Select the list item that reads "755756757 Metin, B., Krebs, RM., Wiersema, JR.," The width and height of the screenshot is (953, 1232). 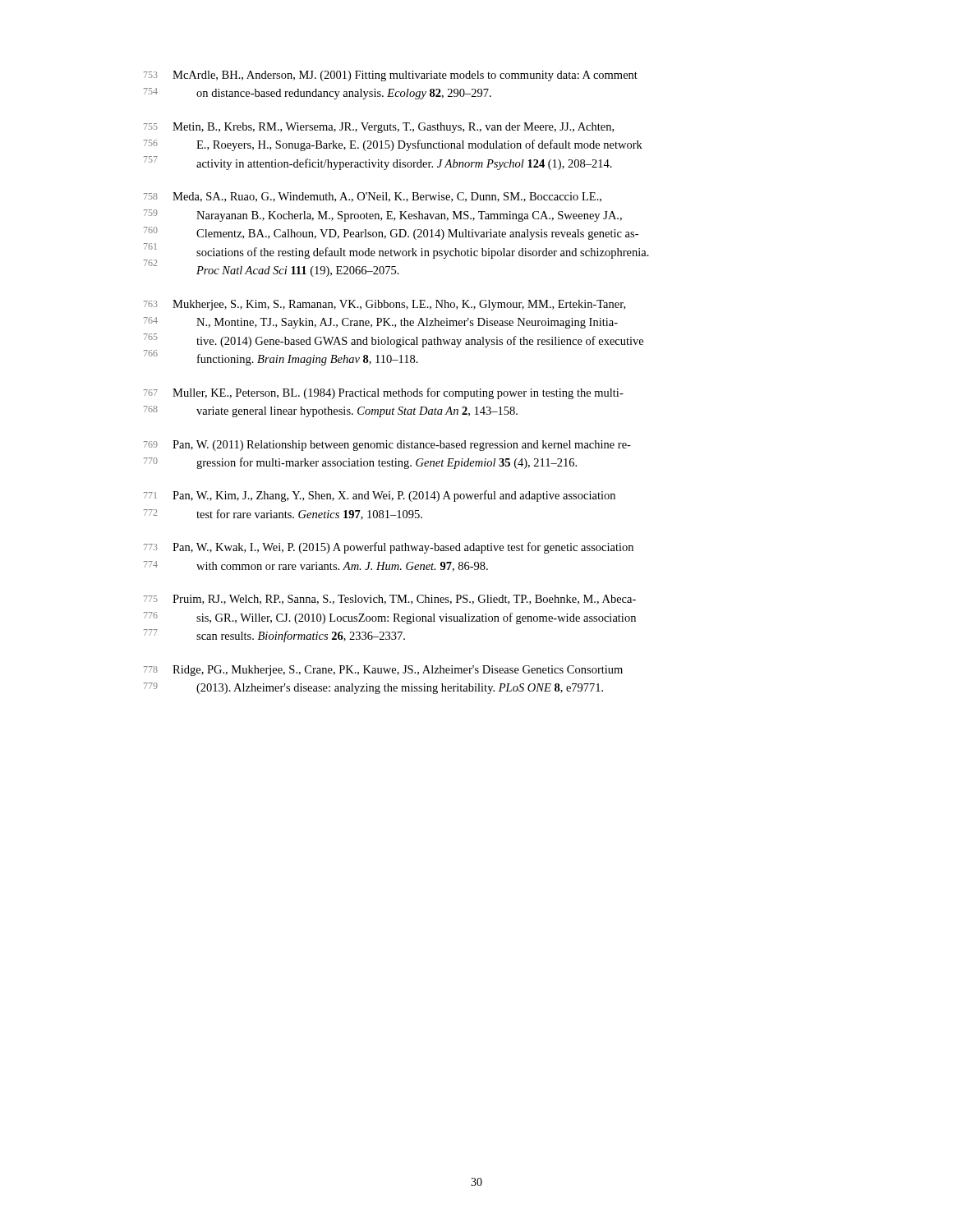(476, 145)
